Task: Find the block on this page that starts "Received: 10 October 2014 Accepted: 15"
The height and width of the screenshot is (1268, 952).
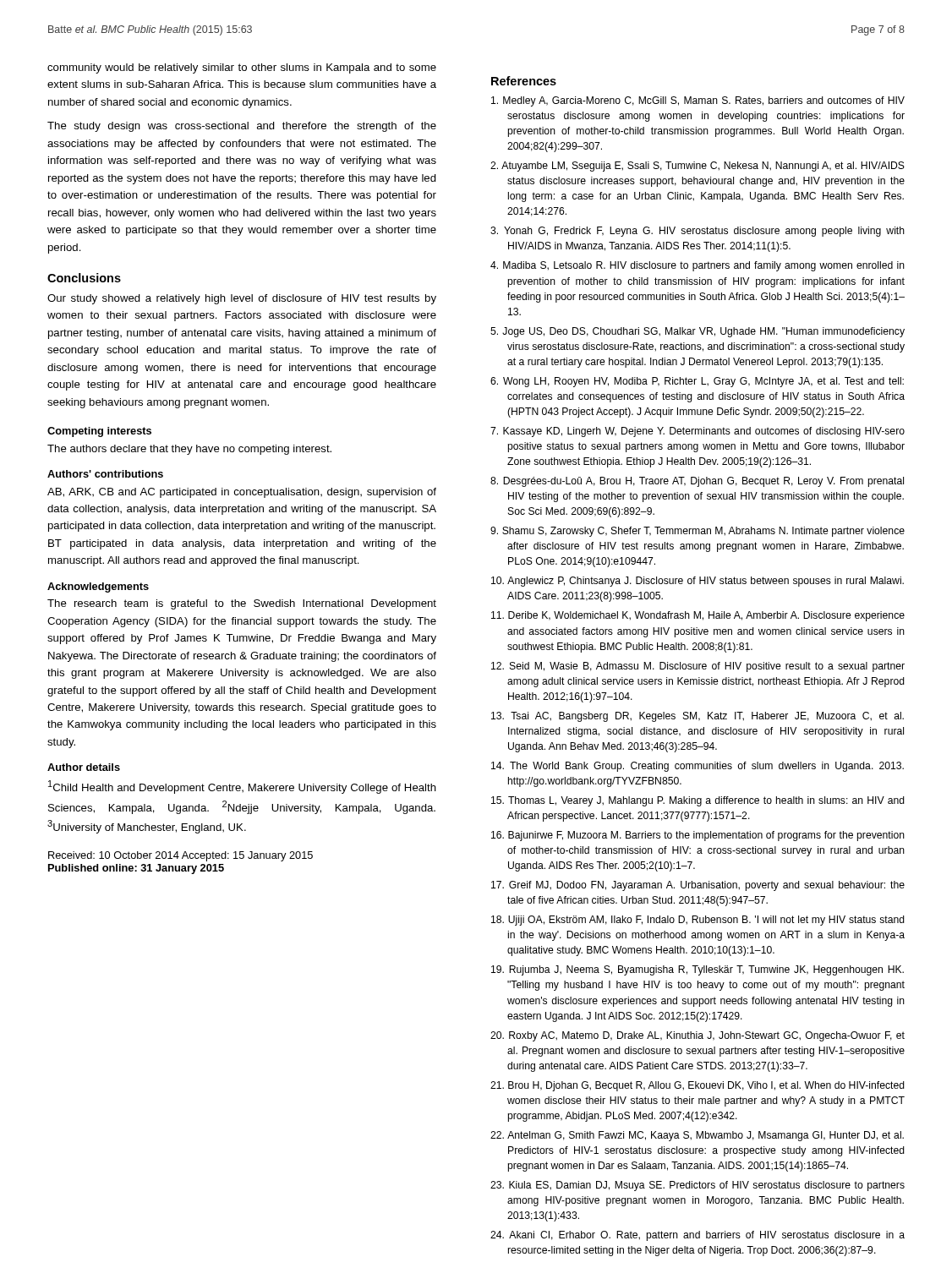Action: (180, 862)
